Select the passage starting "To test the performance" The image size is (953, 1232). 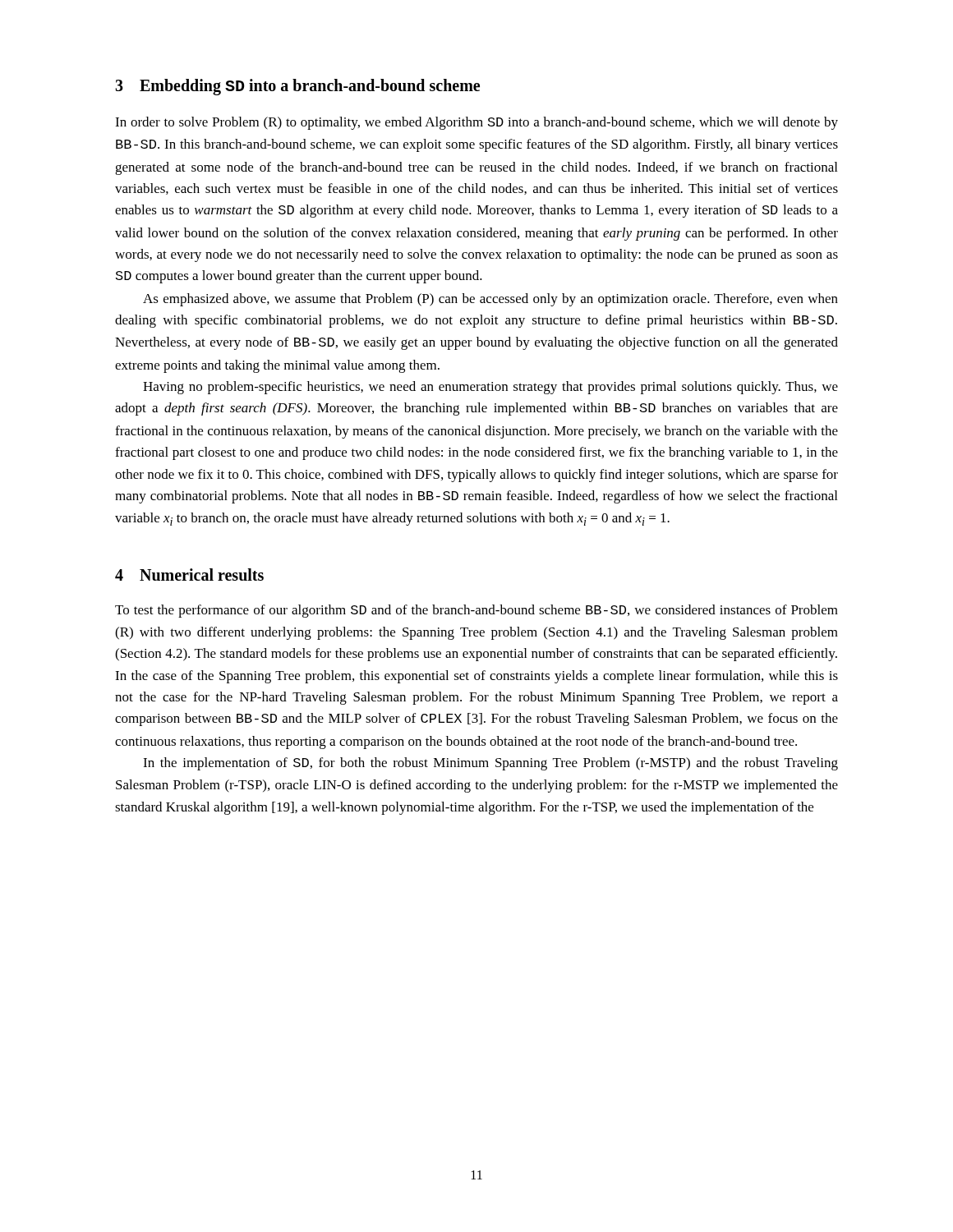click(476, 676)
